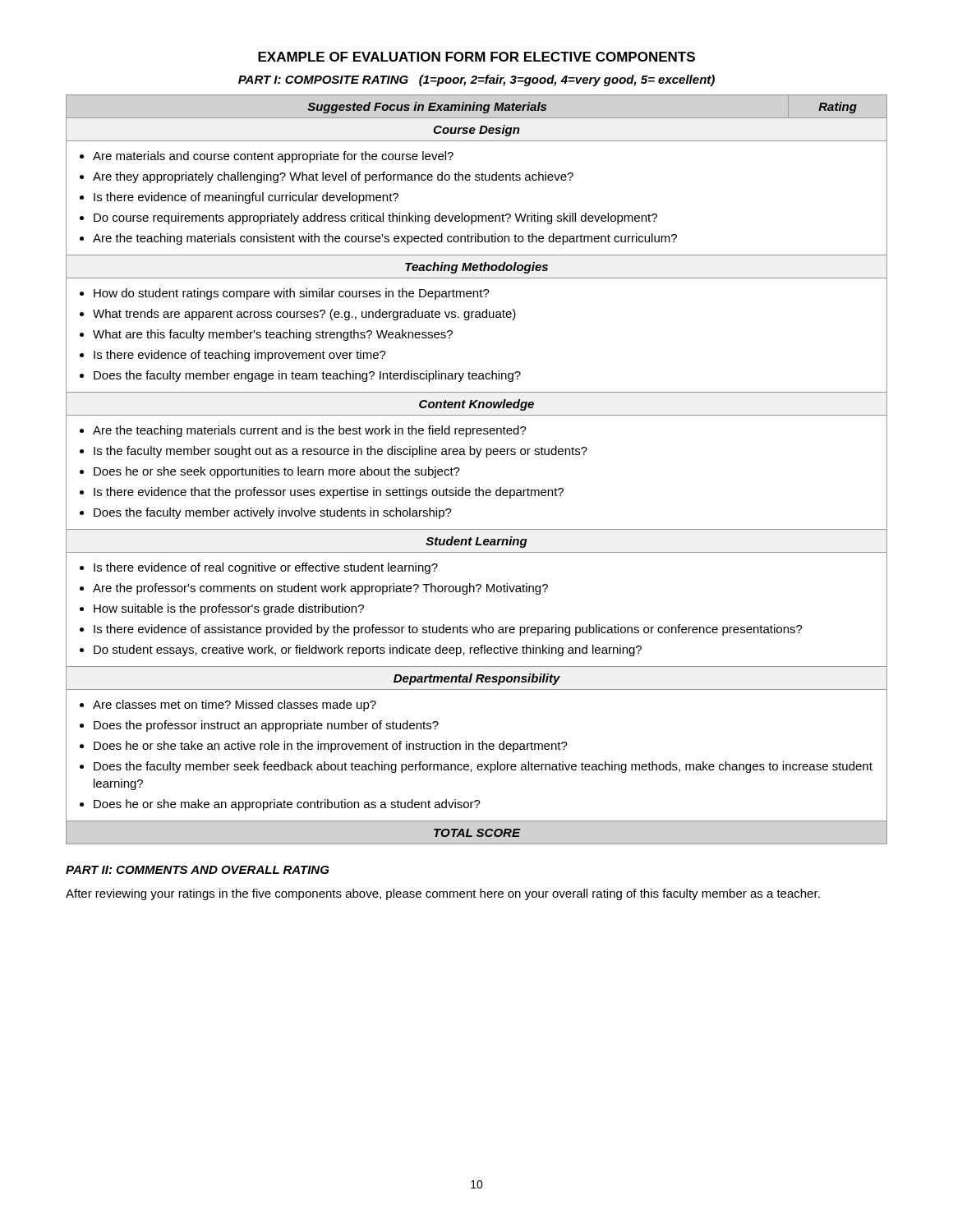Find the section header on this page that starts "PART II: COMMENTS AND OVERALL"
The height and width of the screenshot is (1232, 953).
pyautogui.click(x=198, y=869)
